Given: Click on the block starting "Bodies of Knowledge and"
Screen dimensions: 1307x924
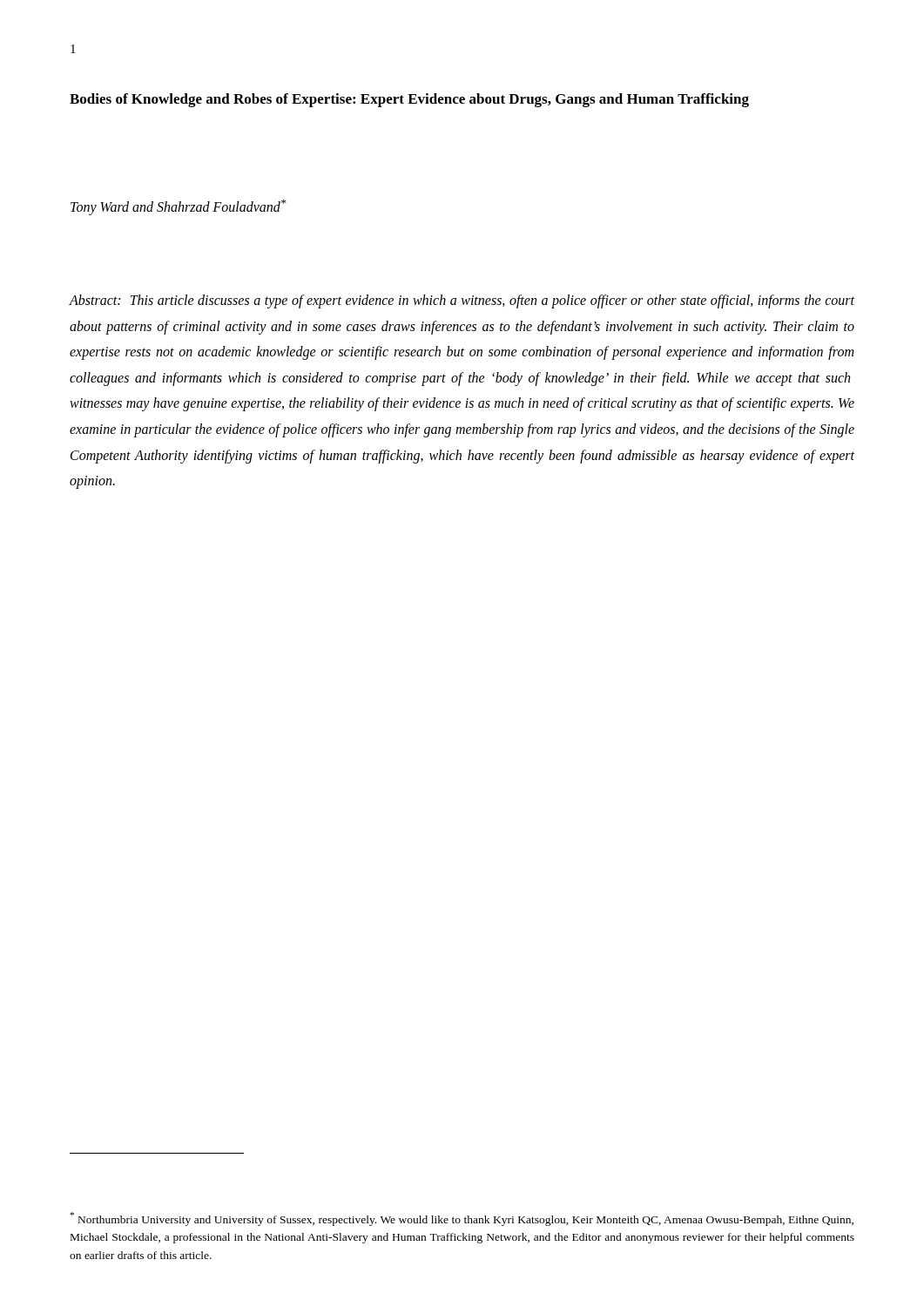Looking at the screenshot, I should point(409,99).
